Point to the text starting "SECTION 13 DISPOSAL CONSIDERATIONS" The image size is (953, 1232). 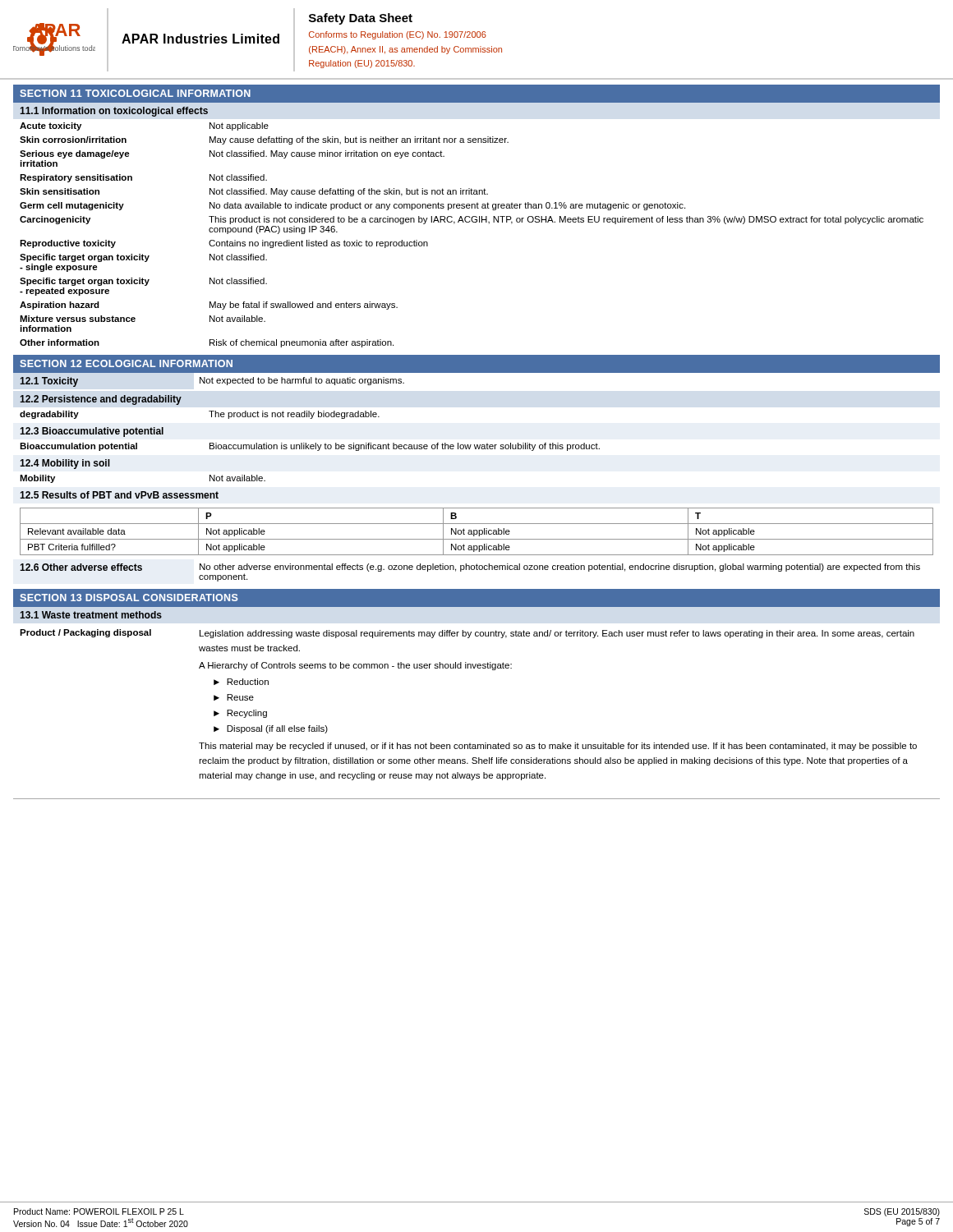(x=129, y=598)
